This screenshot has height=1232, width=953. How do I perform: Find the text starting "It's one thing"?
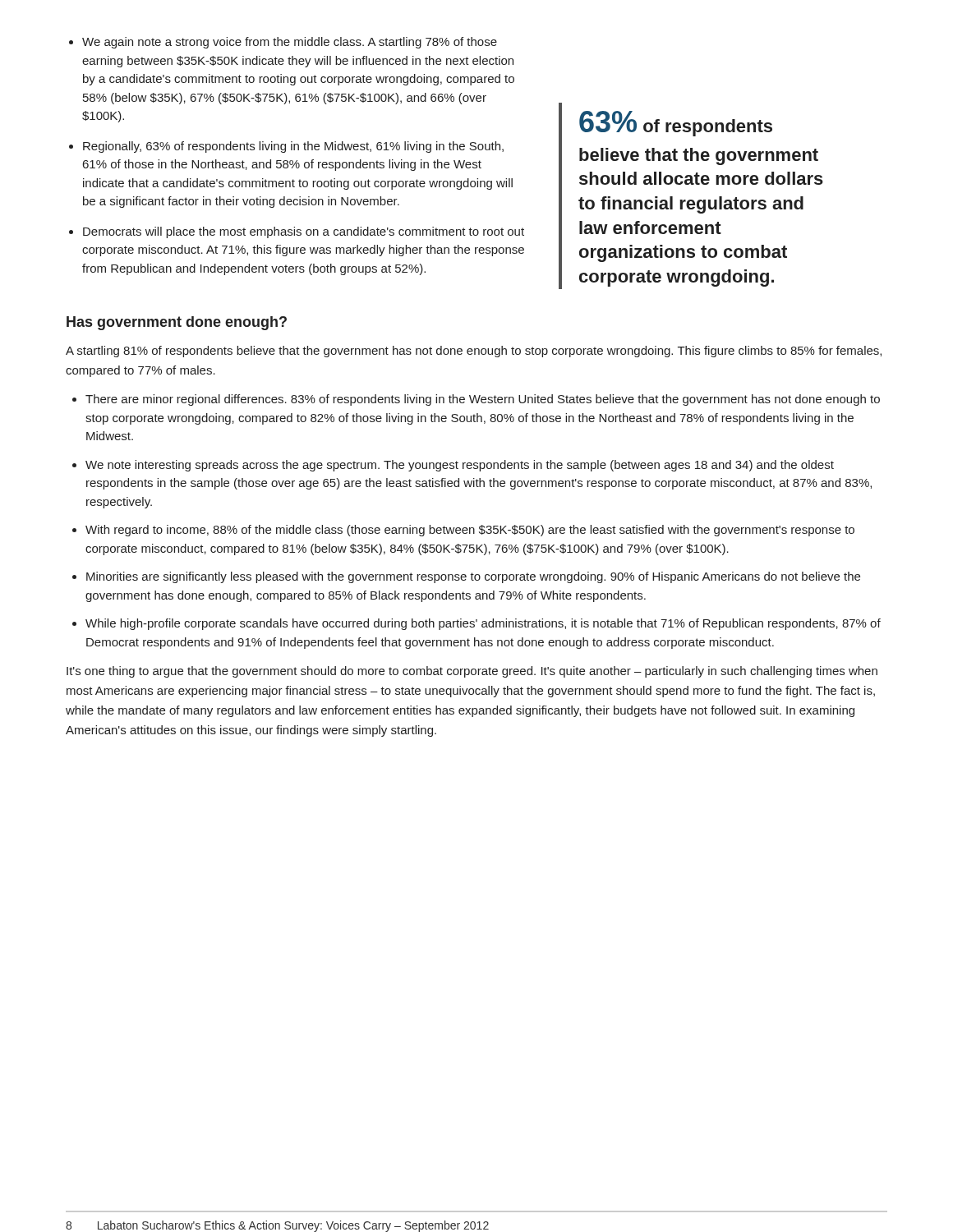coord(472,700)
